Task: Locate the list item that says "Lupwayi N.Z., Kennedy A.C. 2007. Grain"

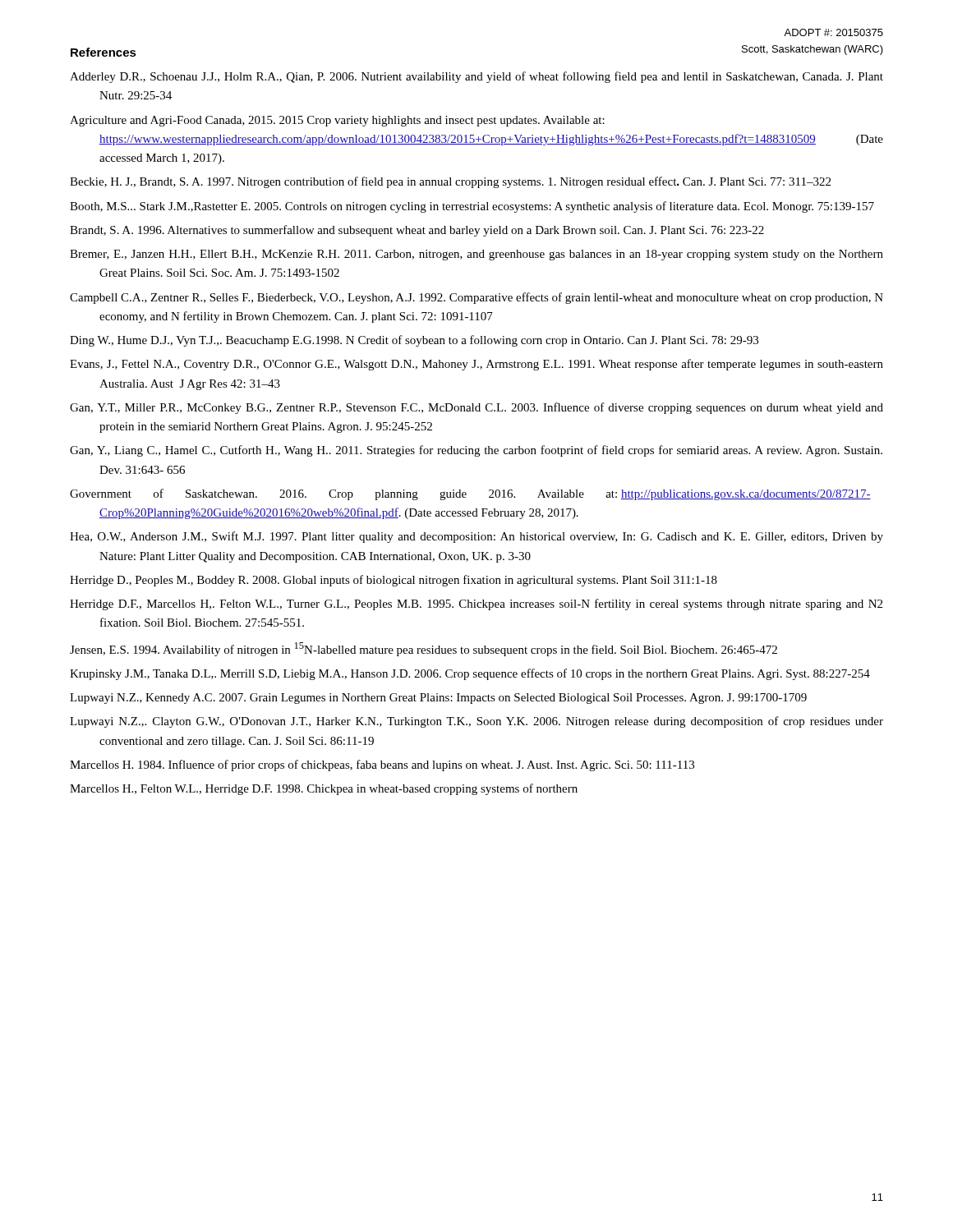Action: [438, 697]
